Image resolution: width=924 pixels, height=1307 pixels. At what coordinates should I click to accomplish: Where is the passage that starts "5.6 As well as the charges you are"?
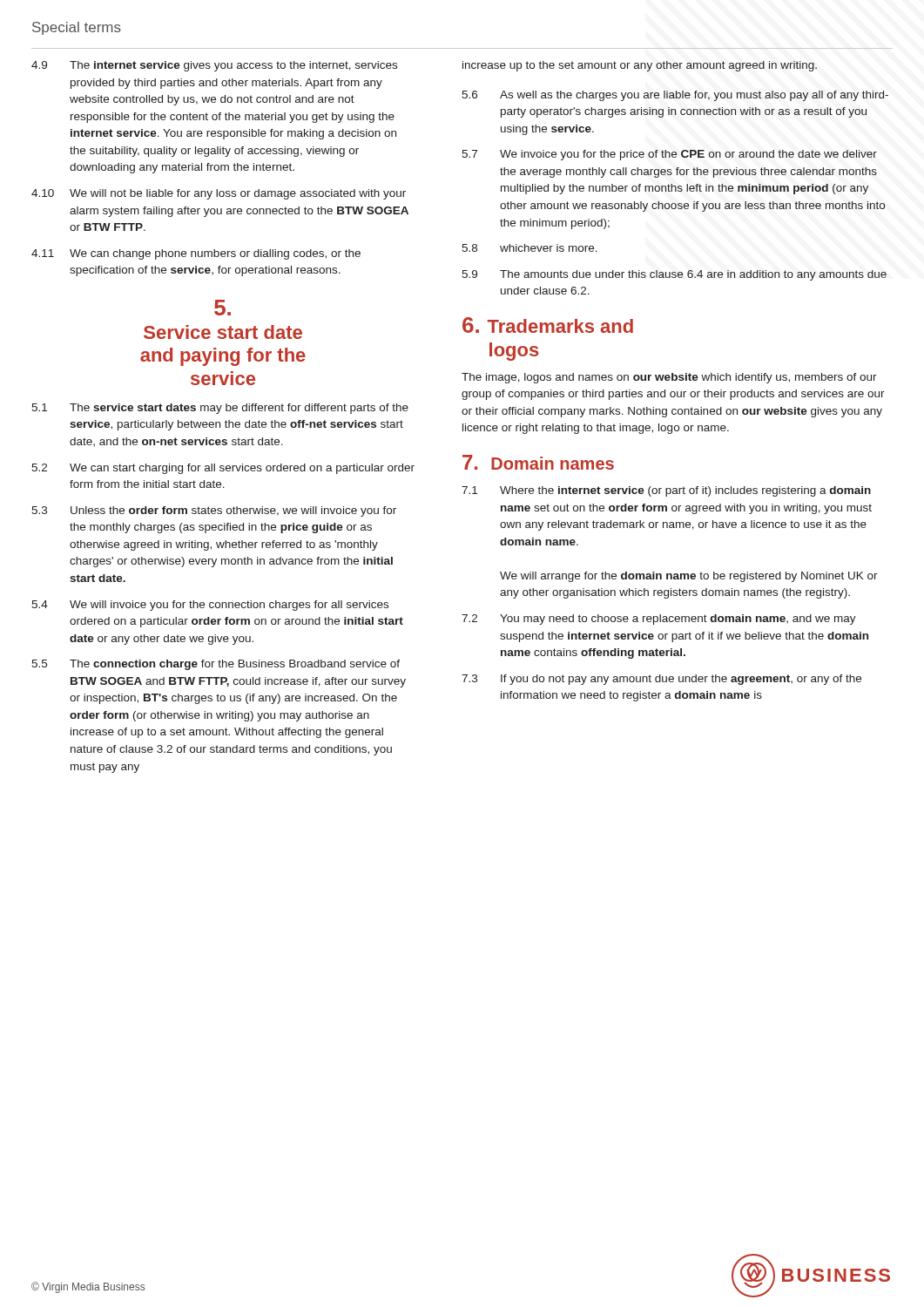pyautogui.click(x=677, y=111)
